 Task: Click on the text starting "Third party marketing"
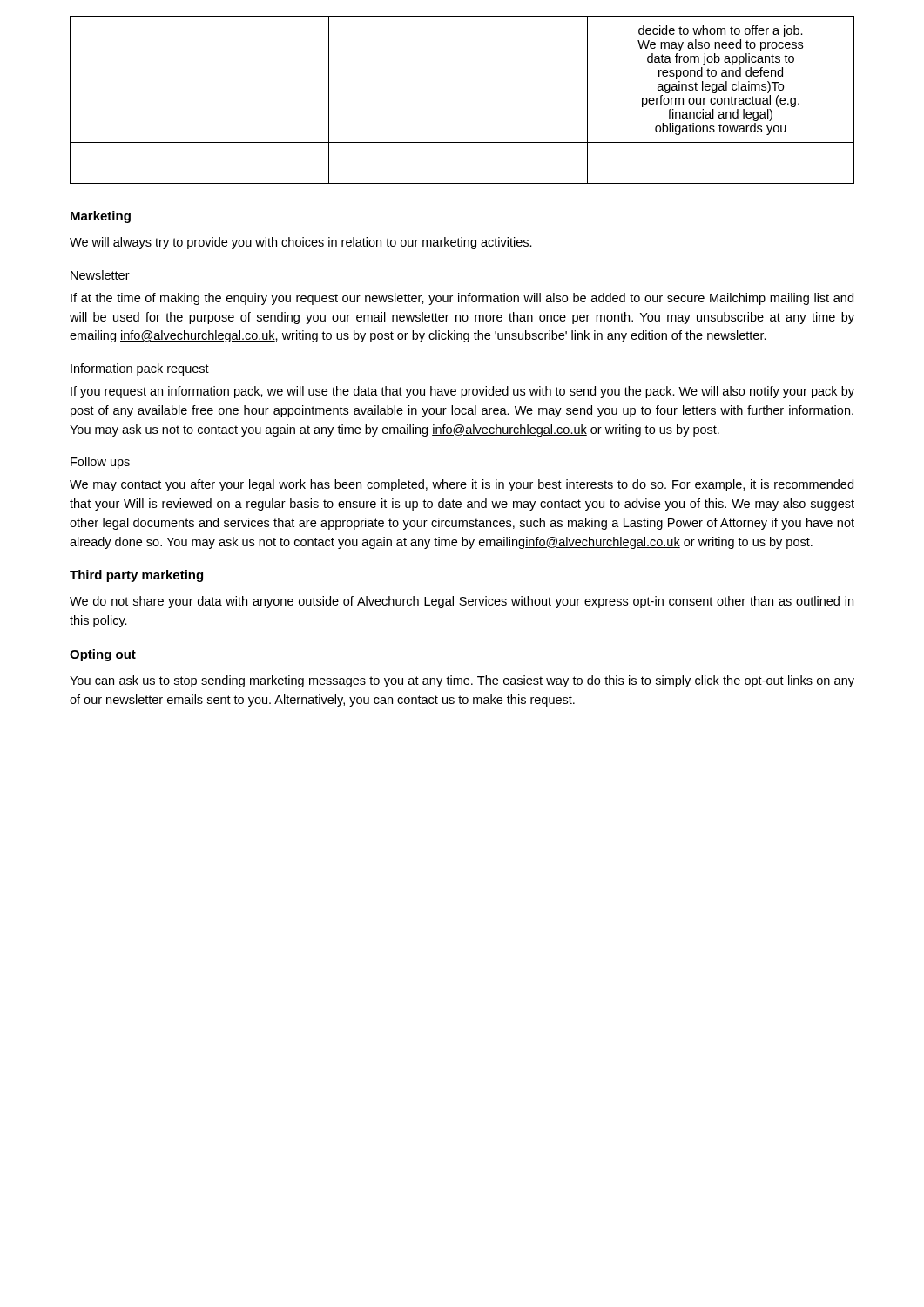click(137, 575)
